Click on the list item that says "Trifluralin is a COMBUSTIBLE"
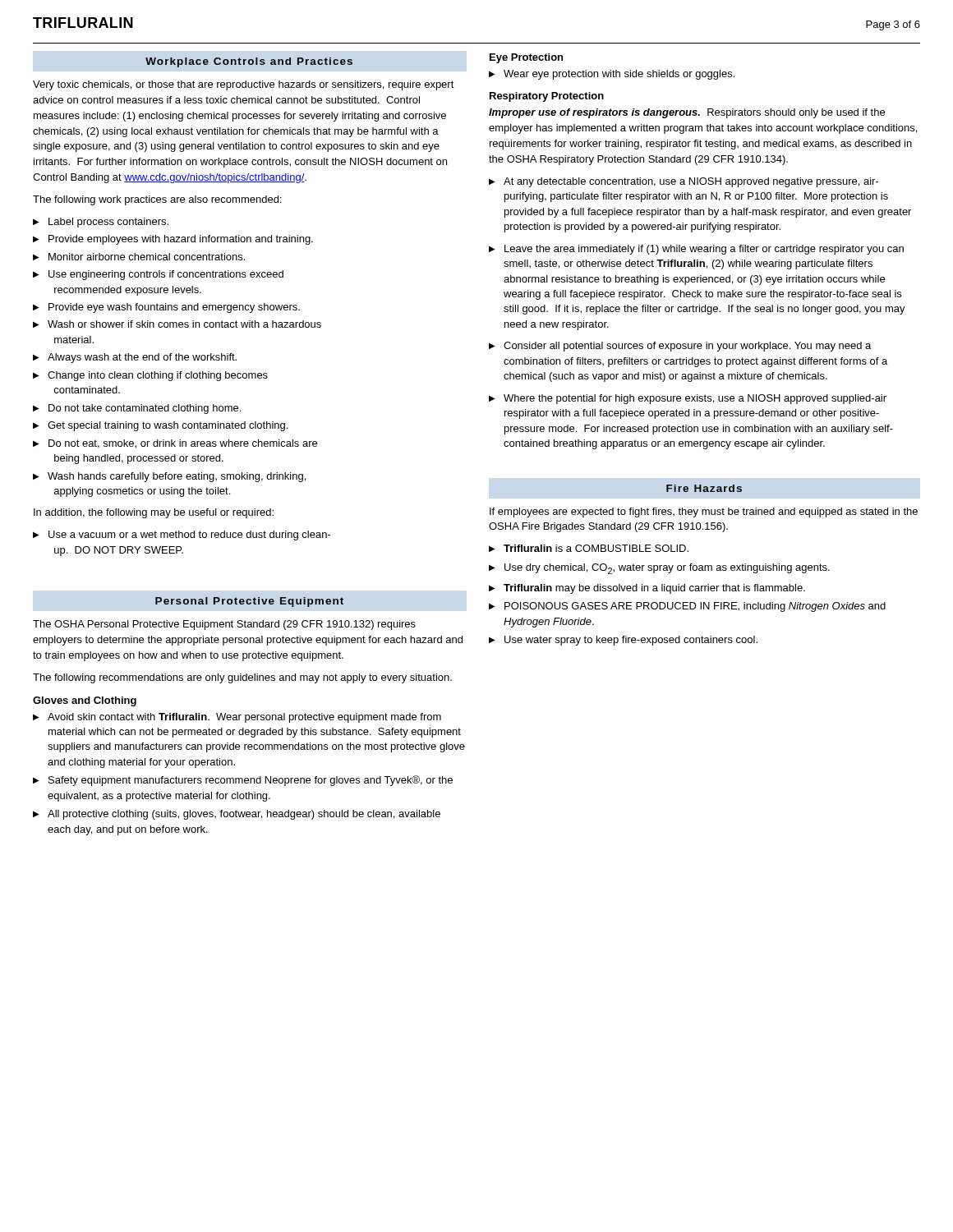The width and height of the screenshot is (953, 1232). (x=596, y=548)
